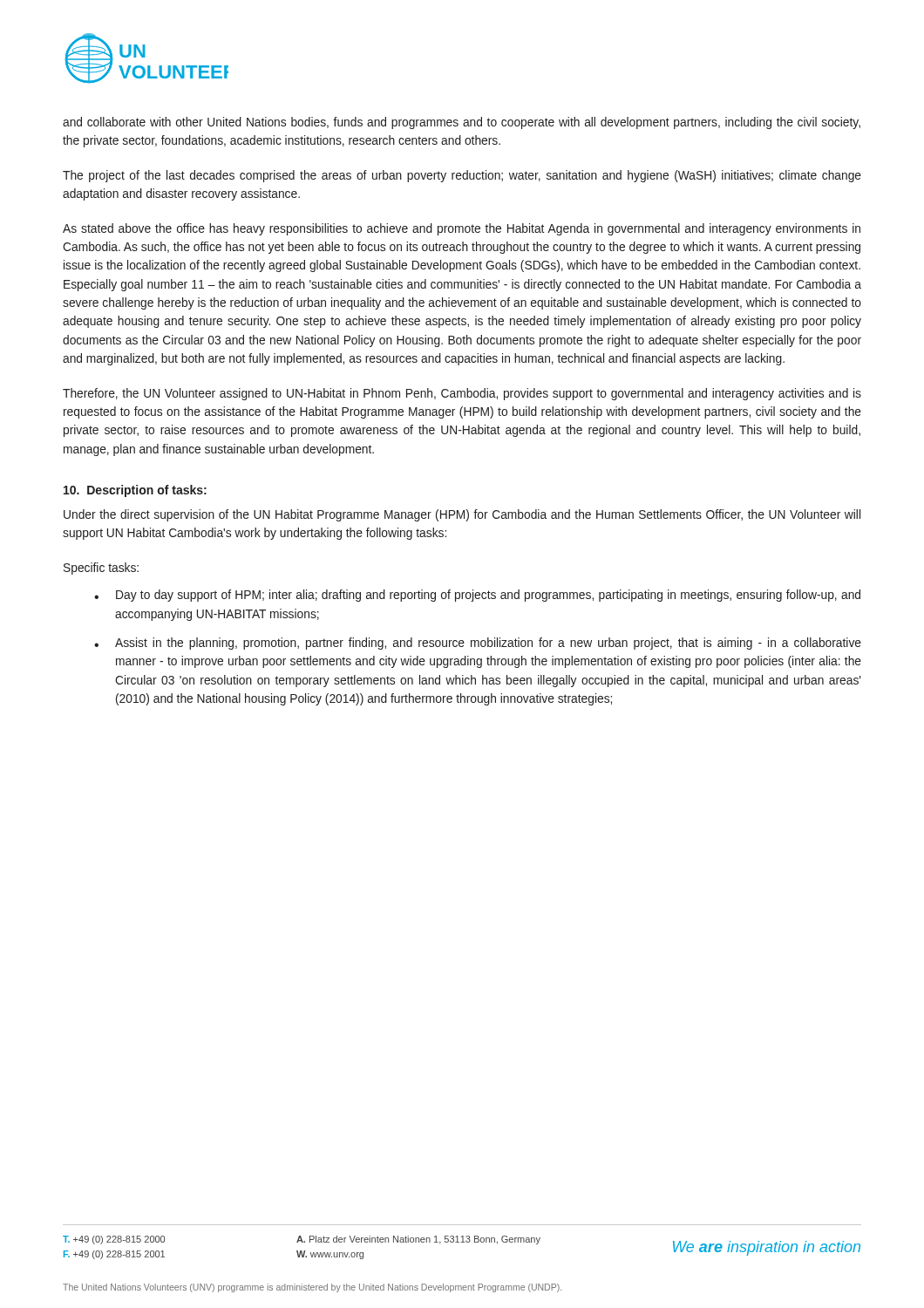The width and height of the screenshot is (924, 1308).
Task: Find the element starting "The United Nations"
Action: point(313,1287)
